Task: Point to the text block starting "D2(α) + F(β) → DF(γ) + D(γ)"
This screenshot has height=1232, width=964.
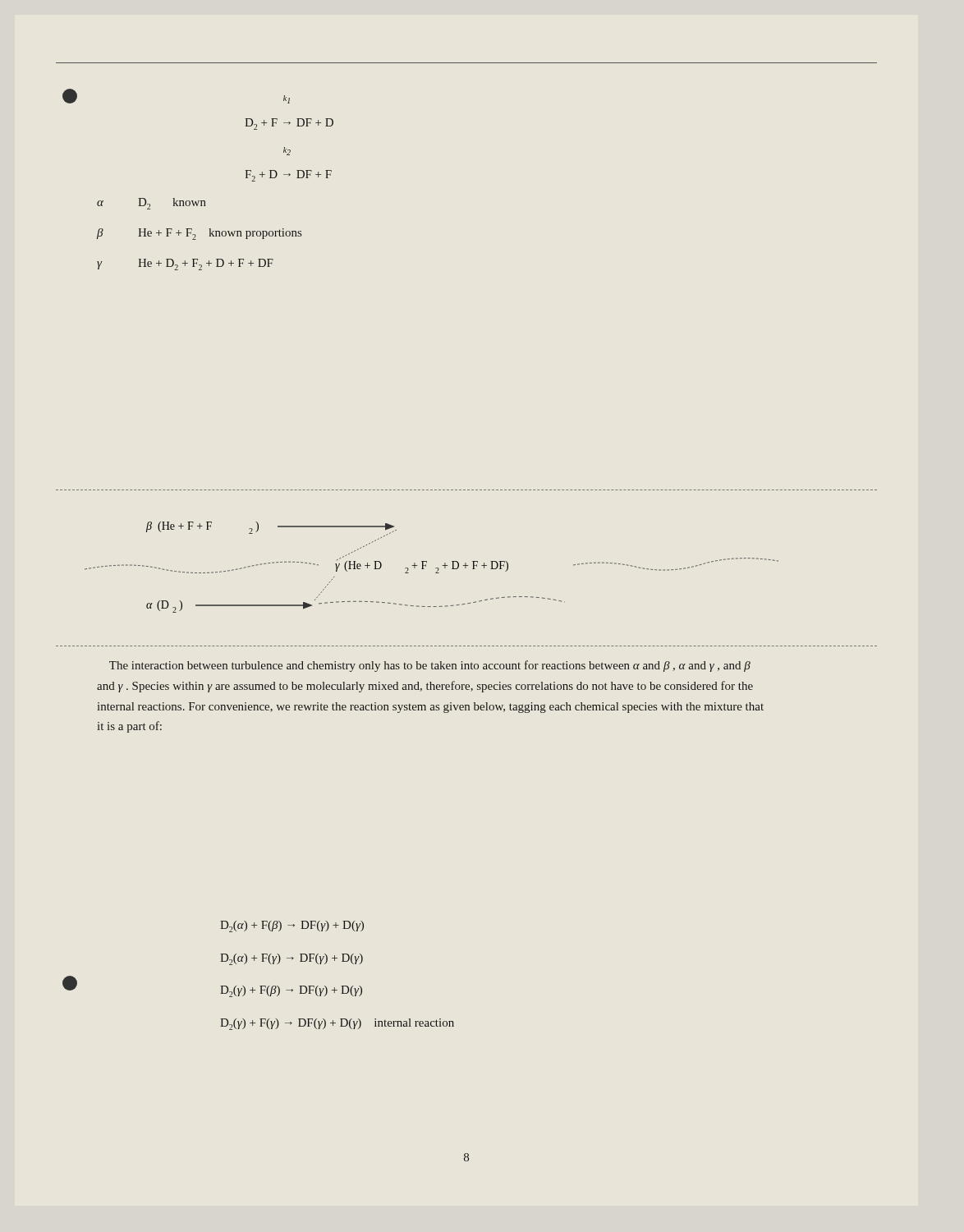Action: click(292, 926)
